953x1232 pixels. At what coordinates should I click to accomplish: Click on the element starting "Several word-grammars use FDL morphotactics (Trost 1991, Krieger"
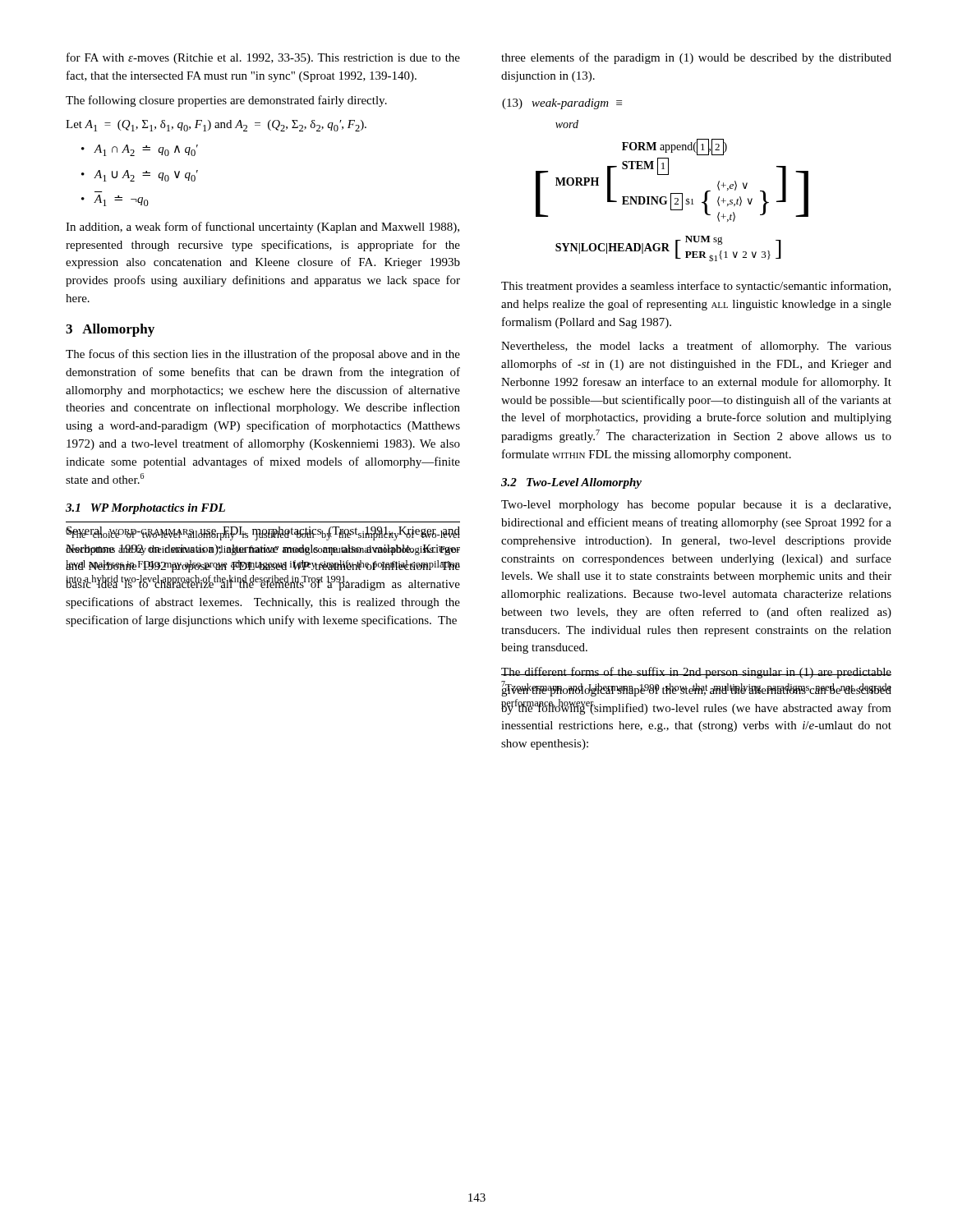[263, 576]
